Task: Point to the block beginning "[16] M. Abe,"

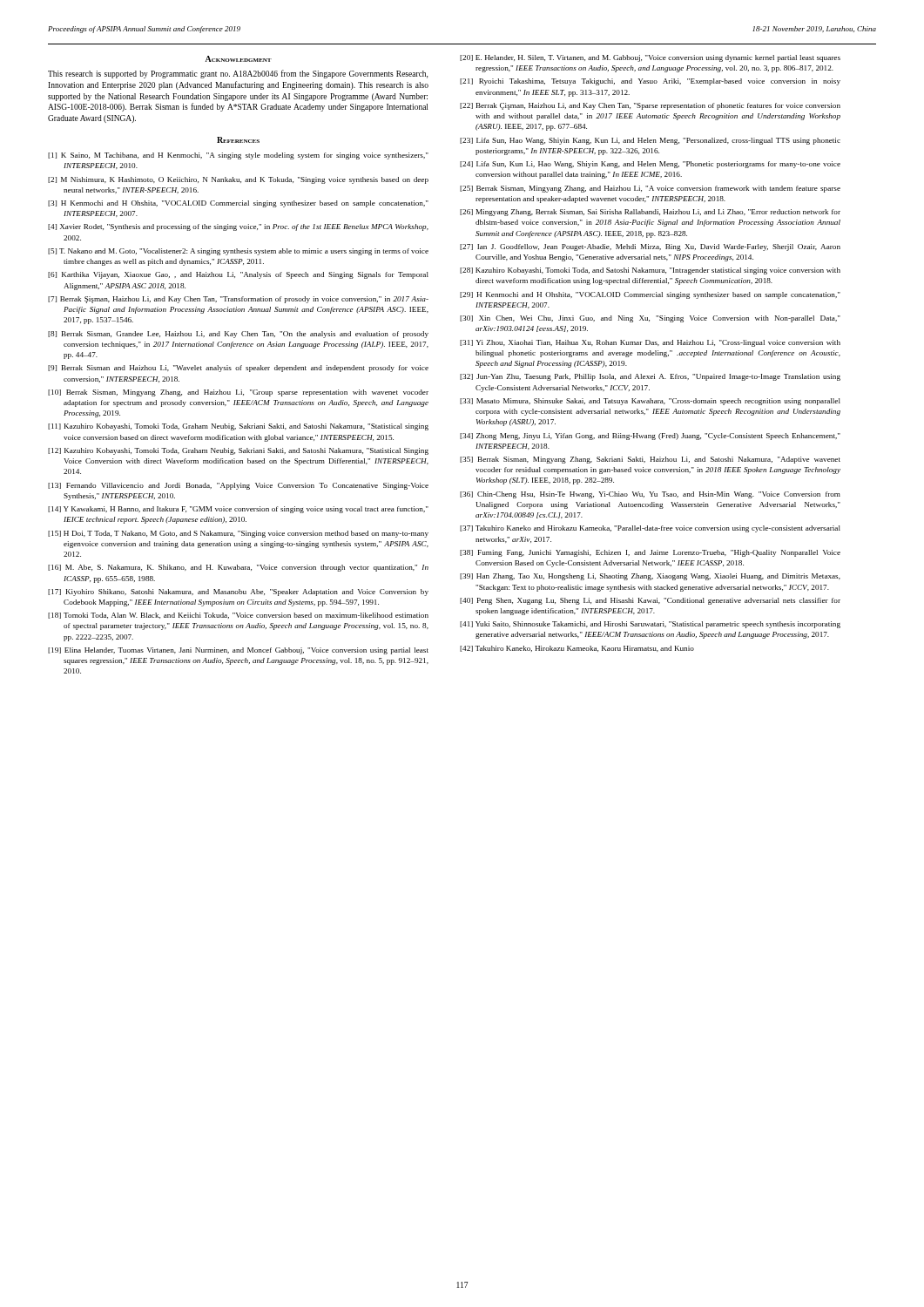Action: click(238, 573)
